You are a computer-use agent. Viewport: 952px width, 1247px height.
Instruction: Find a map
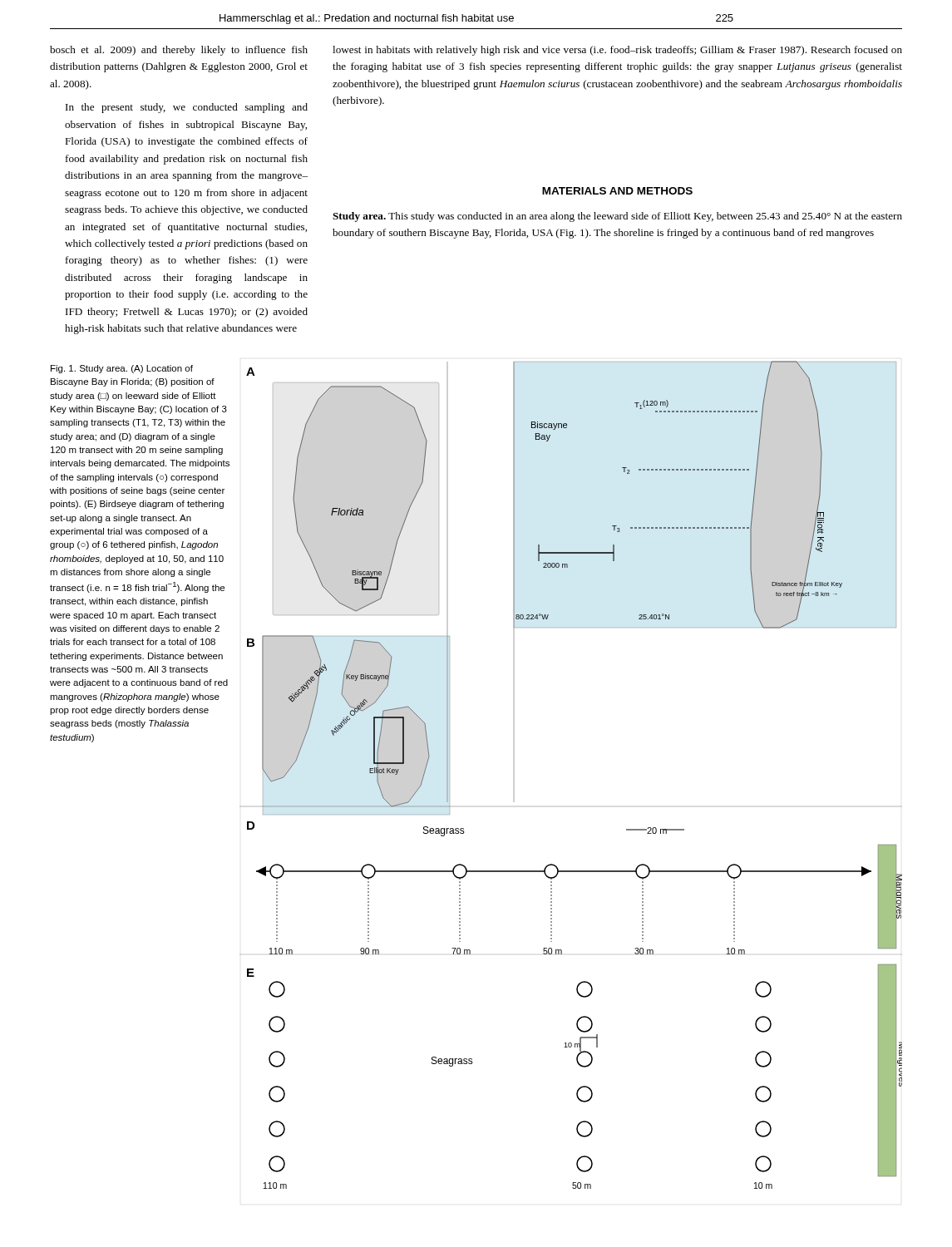pyautogui.click(x=571, y=781)
